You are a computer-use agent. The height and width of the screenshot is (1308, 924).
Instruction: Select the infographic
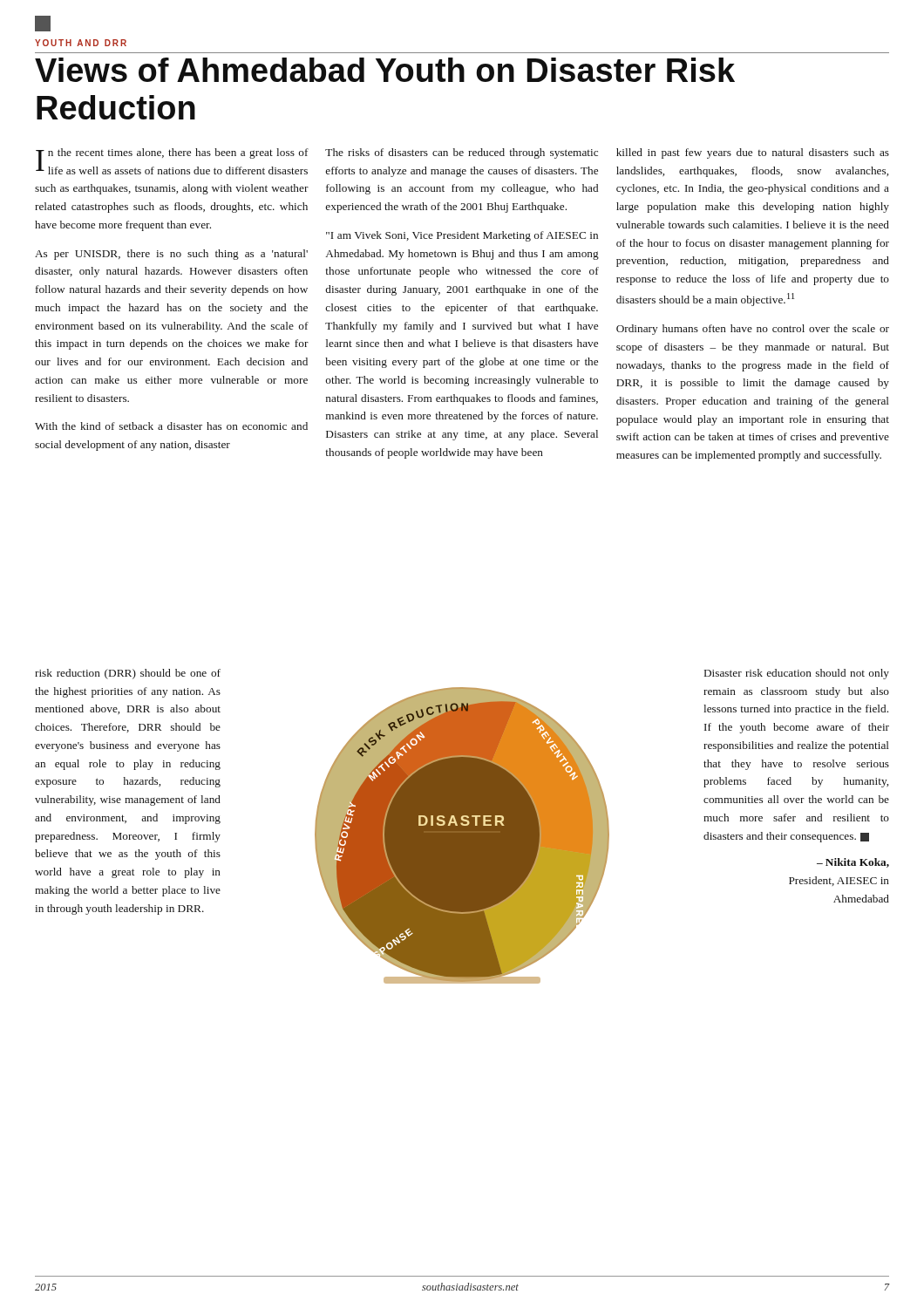pyautogui.click(x=462, y=828)
